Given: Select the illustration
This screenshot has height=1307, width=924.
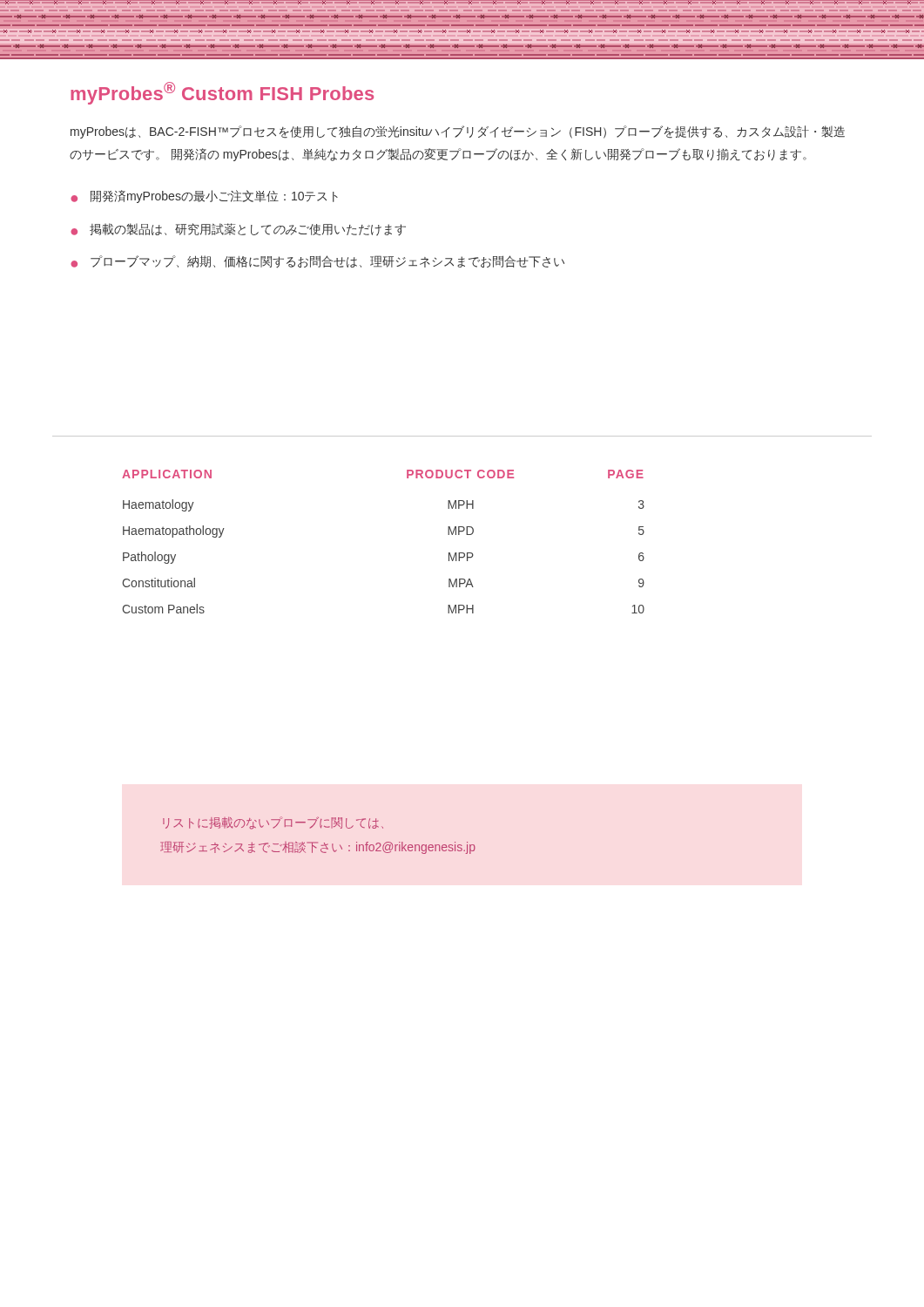Looking at the screenshot, I should pyautogui.click(x=462, y=30).
